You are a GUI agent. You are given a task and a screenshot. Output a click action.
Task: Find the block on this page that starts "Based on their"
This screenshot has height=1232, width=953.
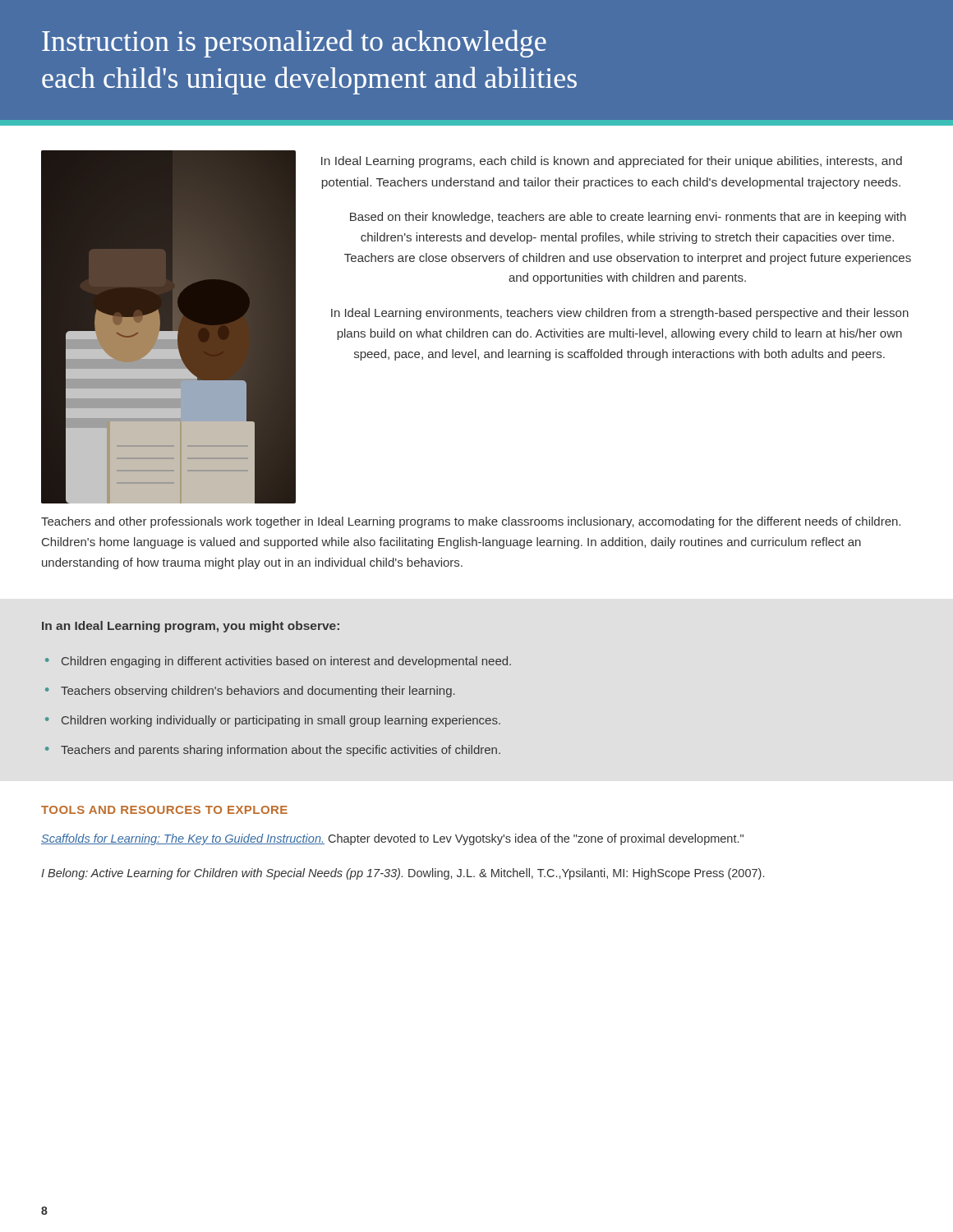[x=628, y=247]
